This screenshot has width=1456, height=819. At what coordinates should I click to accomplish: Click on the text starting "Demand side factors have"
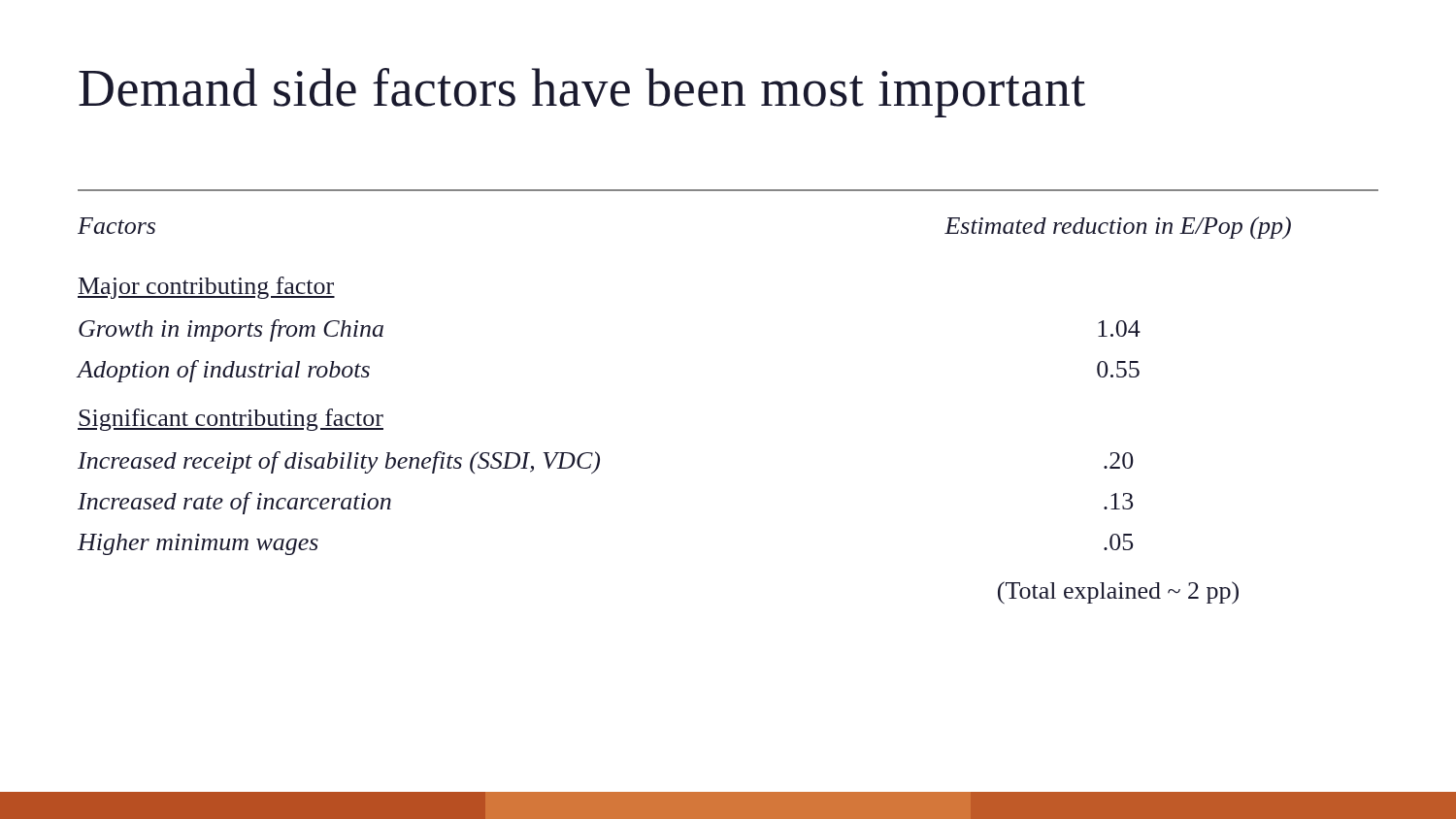tap(728, 88)
